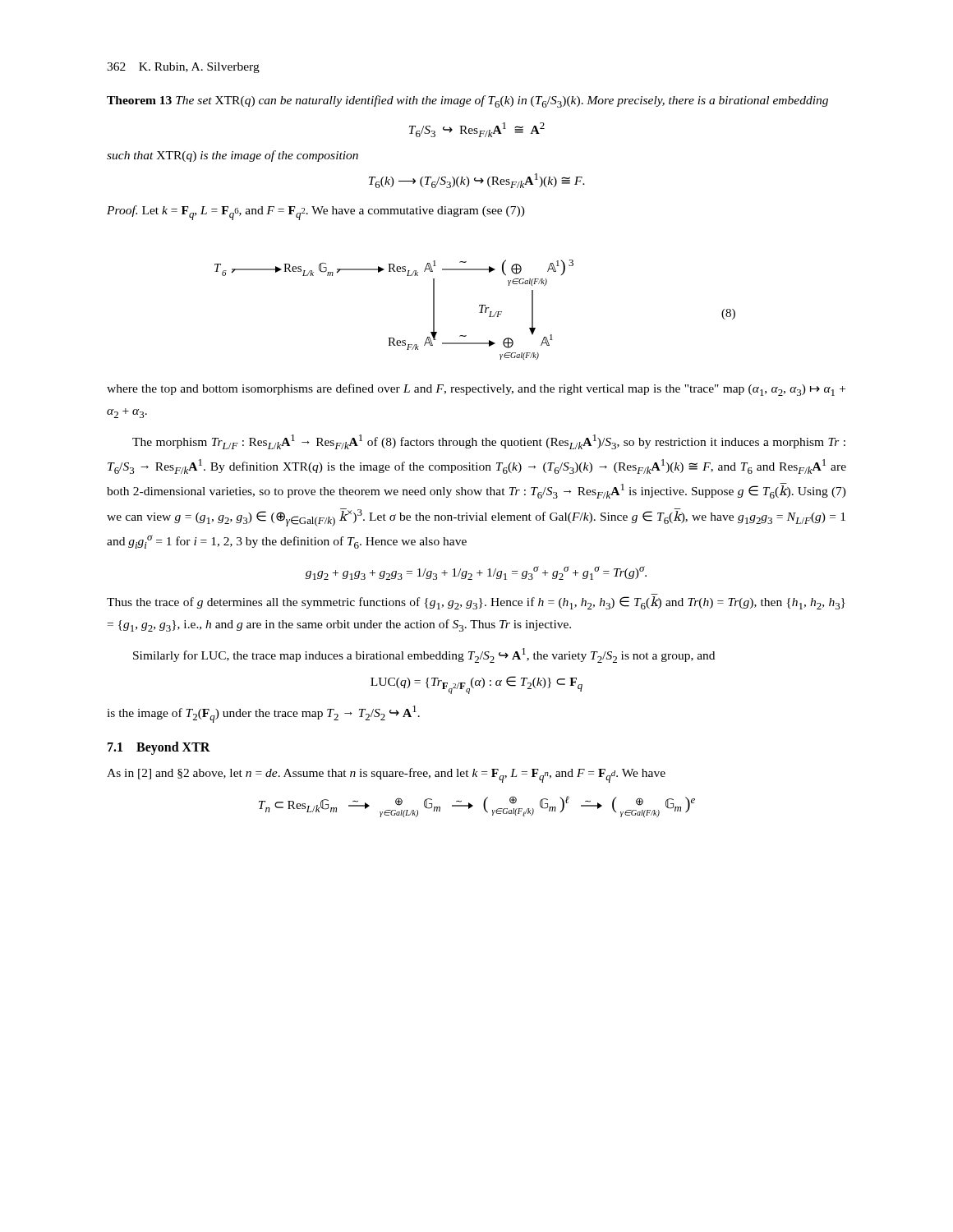The height and width of the screenshot is (1232, 953).
Task: Navigate to the passage starting "g1g2 + g1g3 + g2g3 = 1/g3"
Action: pyautogui.click(x=476, y=572)
